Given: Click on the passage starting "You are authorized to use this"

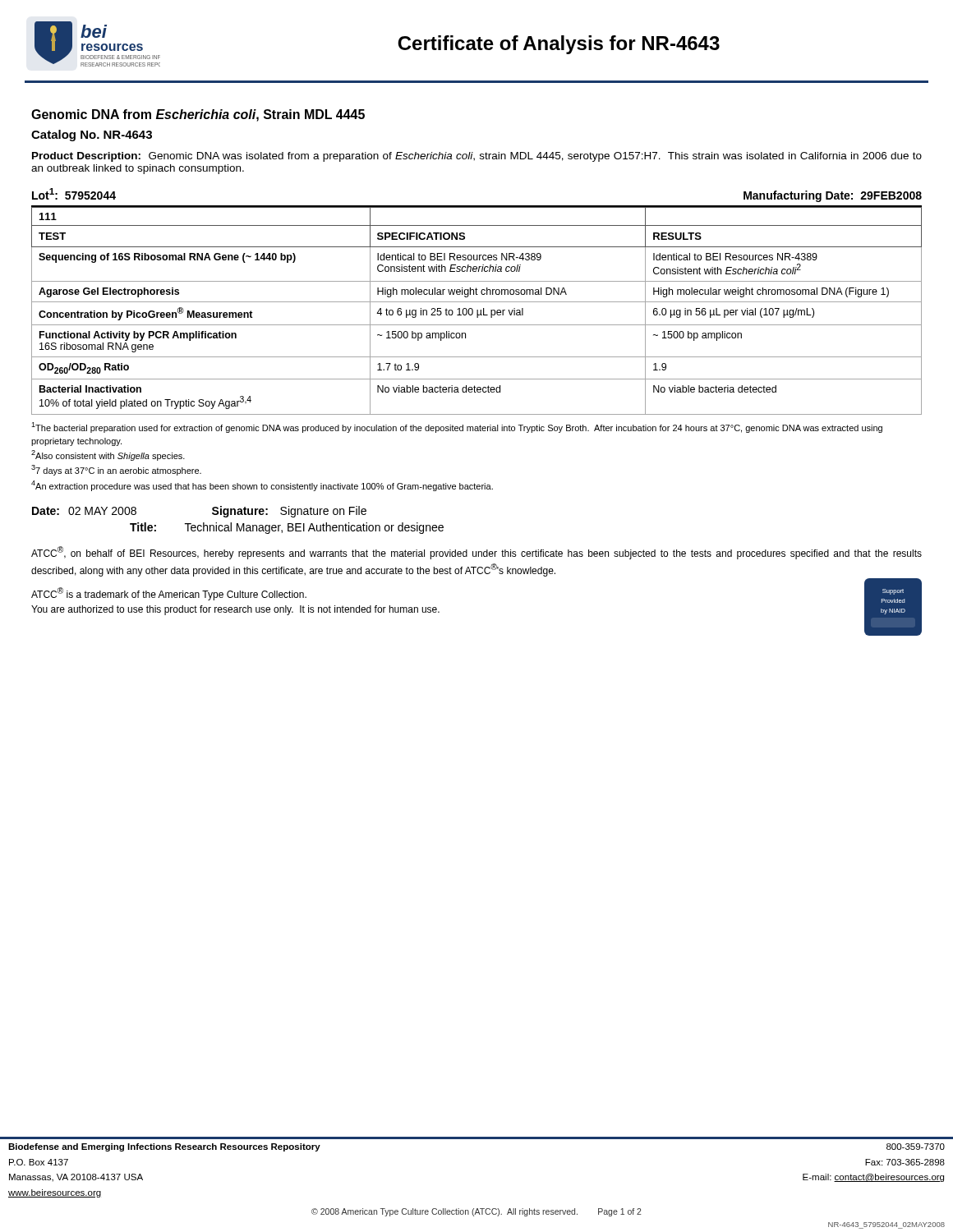Looking at the screenshot, I should 236,609.
